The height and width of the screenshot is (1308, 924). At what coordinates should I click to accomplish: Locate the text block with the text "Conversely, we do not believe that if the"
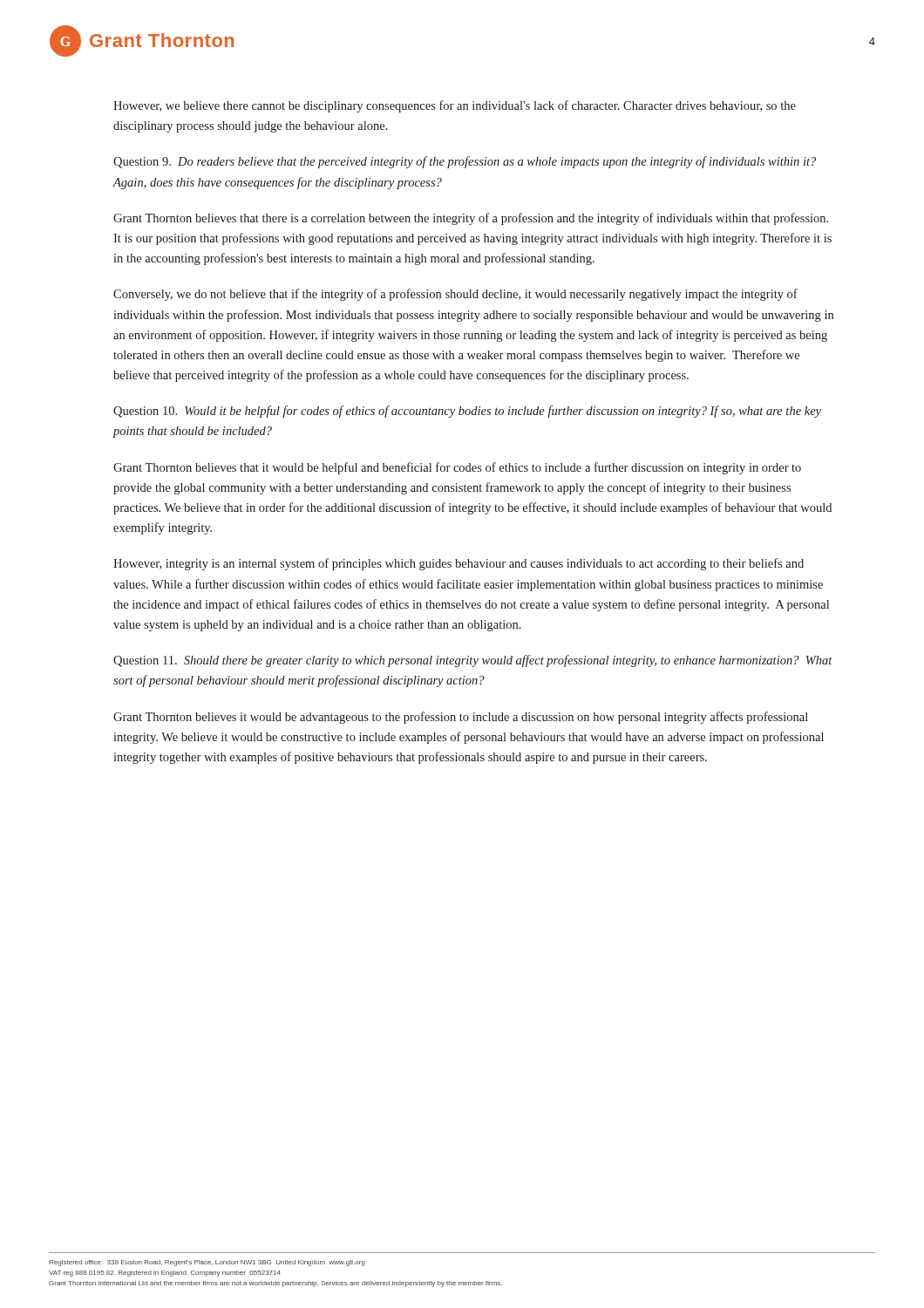coord(474,335)
